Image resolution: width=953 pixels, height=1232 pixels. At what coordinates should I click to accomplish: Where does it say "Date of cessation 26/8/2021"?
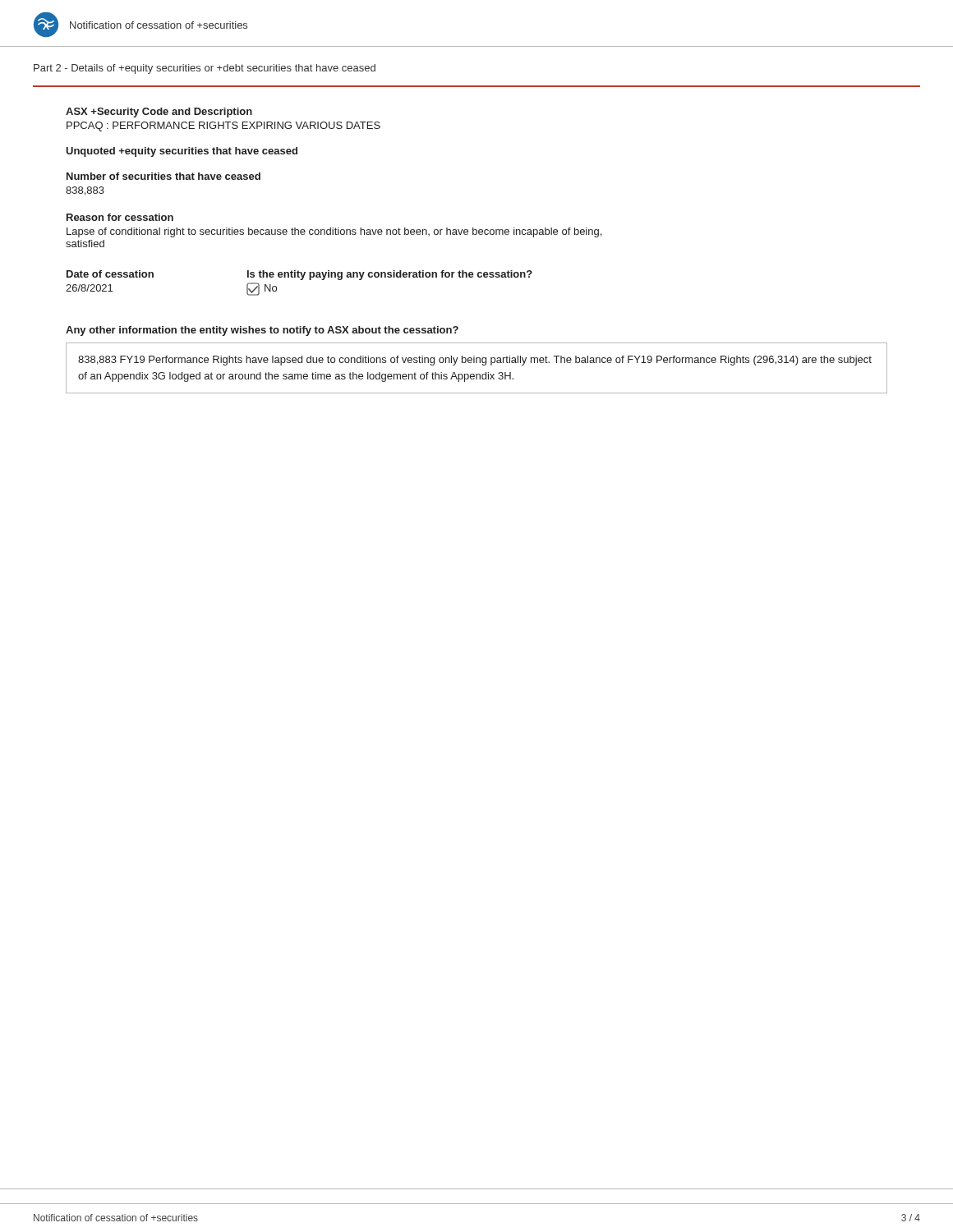156,281
